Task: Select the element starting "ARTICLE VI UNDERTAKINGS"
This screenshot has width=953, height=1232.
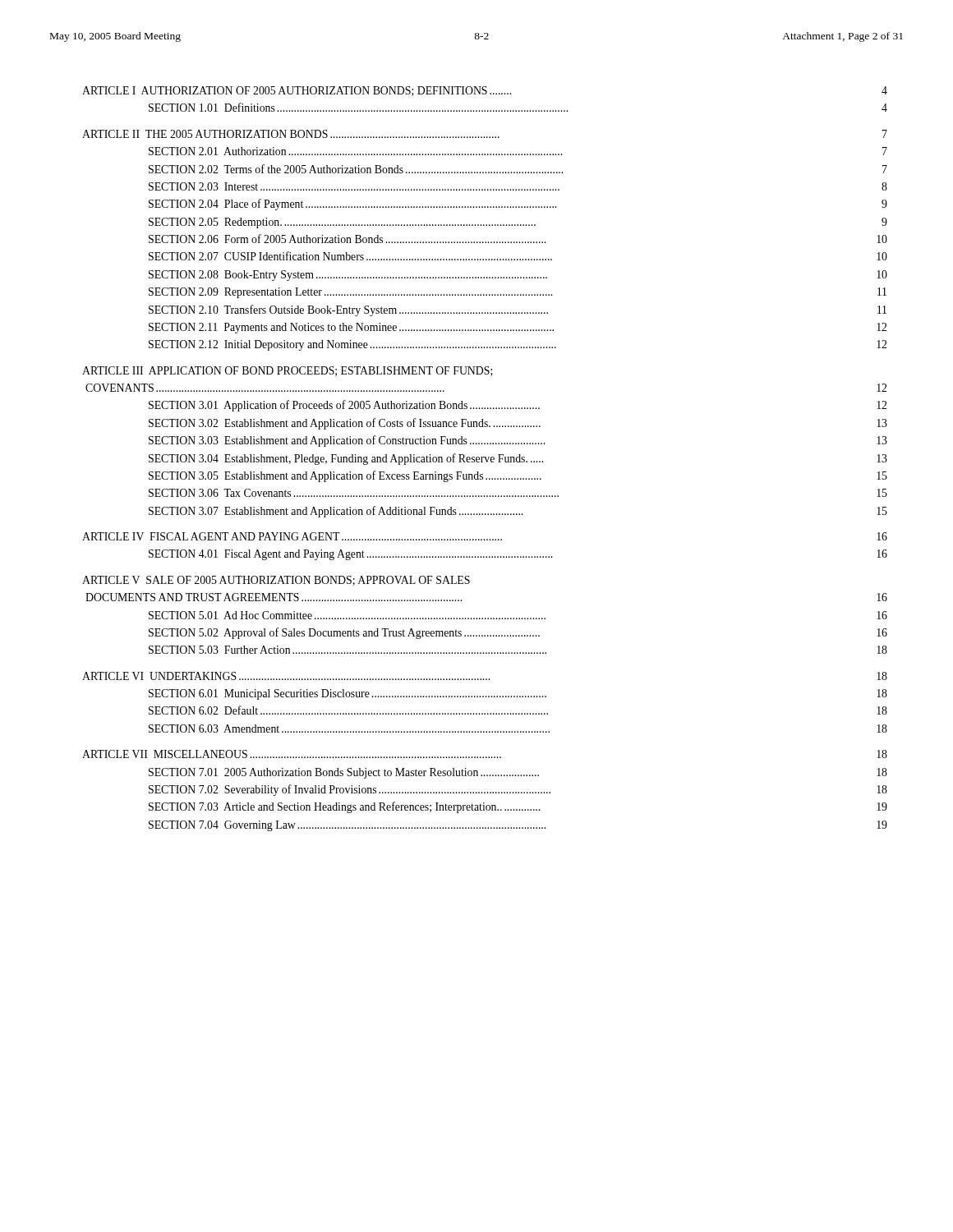Action: click(x=485, y=676)
